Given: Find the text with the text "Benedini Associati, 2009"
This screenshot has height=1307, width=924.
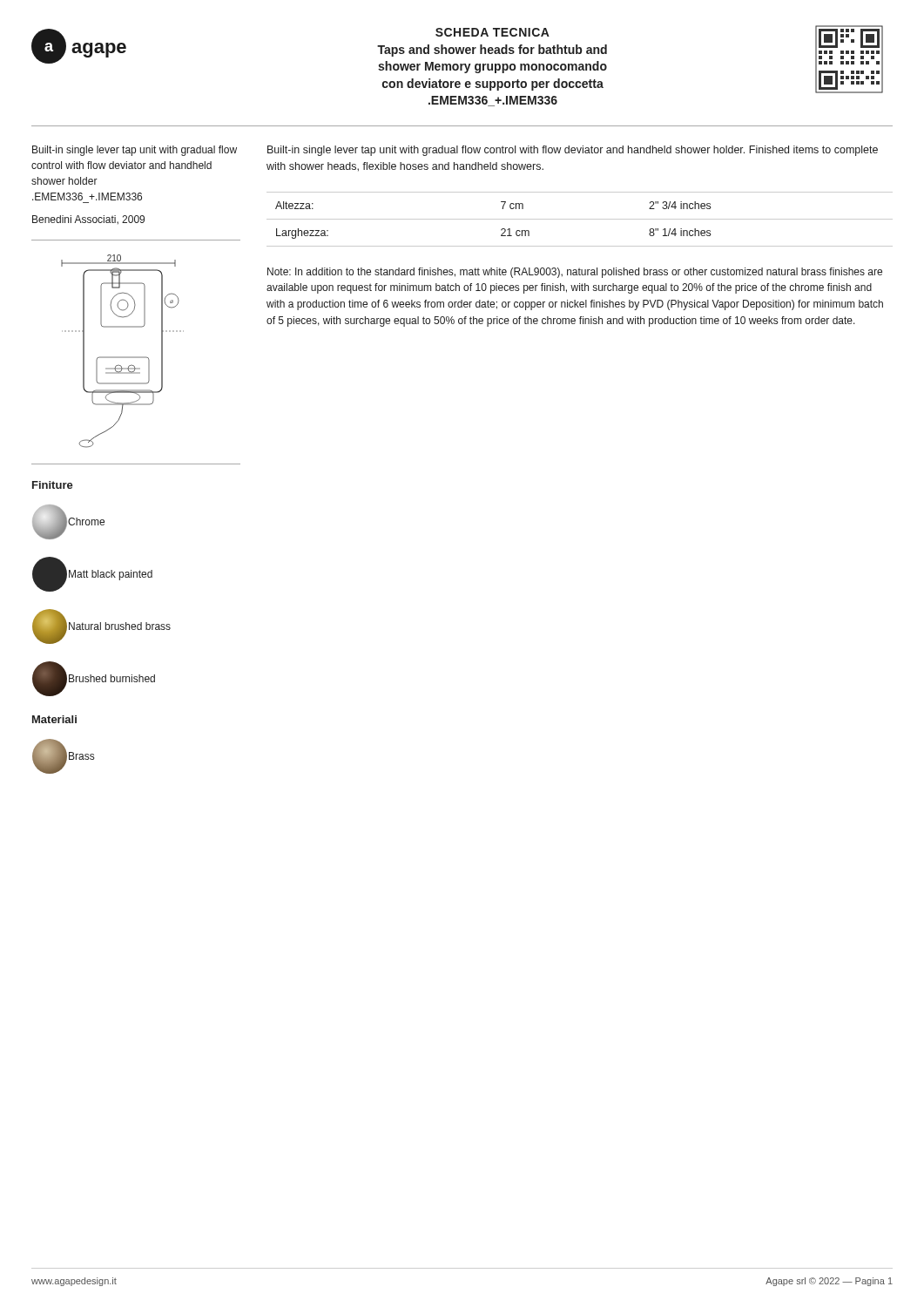Looking at the screenshot, I should 88,220.
